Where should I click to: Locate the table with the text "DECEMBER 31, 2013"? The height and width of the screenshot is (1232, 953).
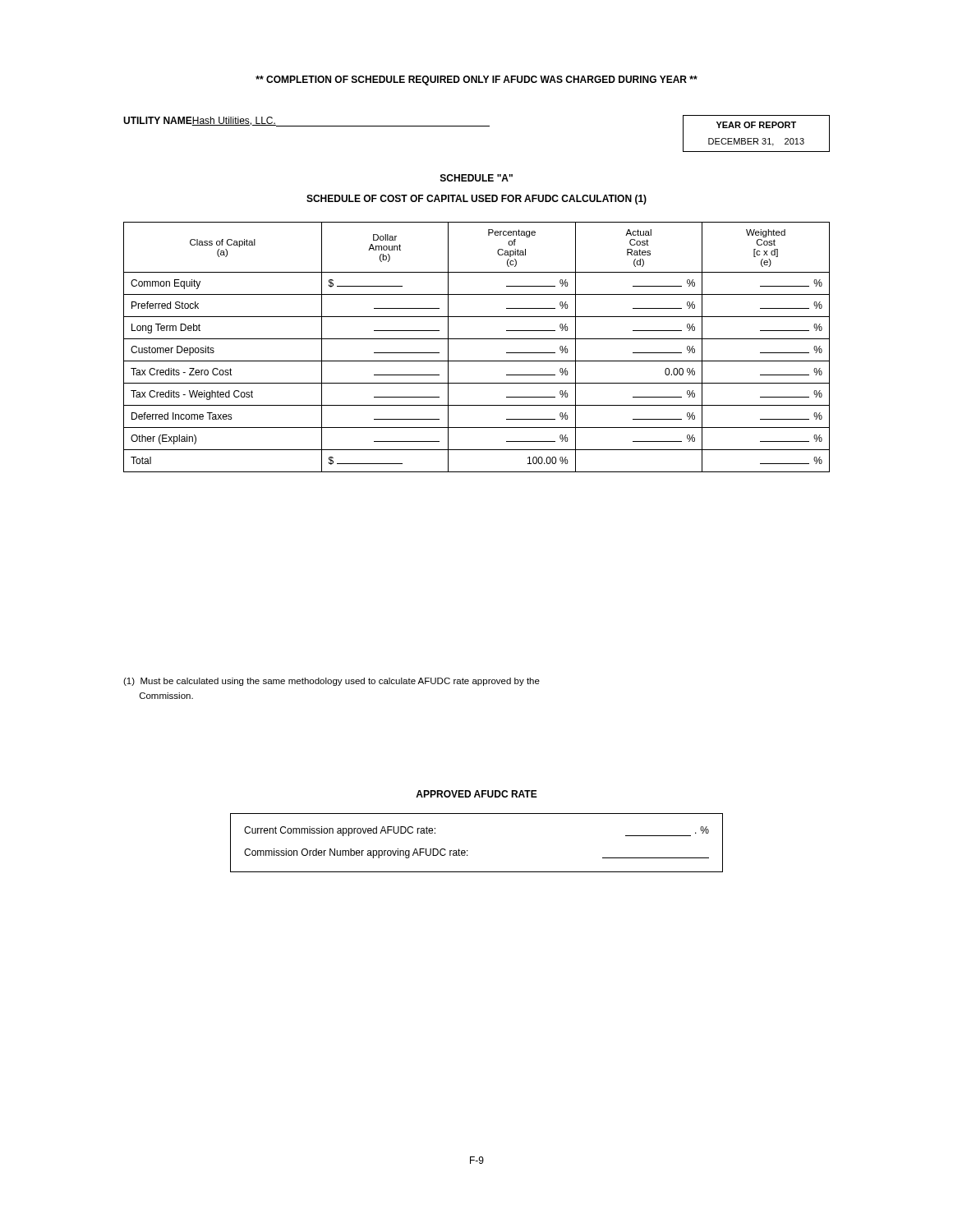756,134
